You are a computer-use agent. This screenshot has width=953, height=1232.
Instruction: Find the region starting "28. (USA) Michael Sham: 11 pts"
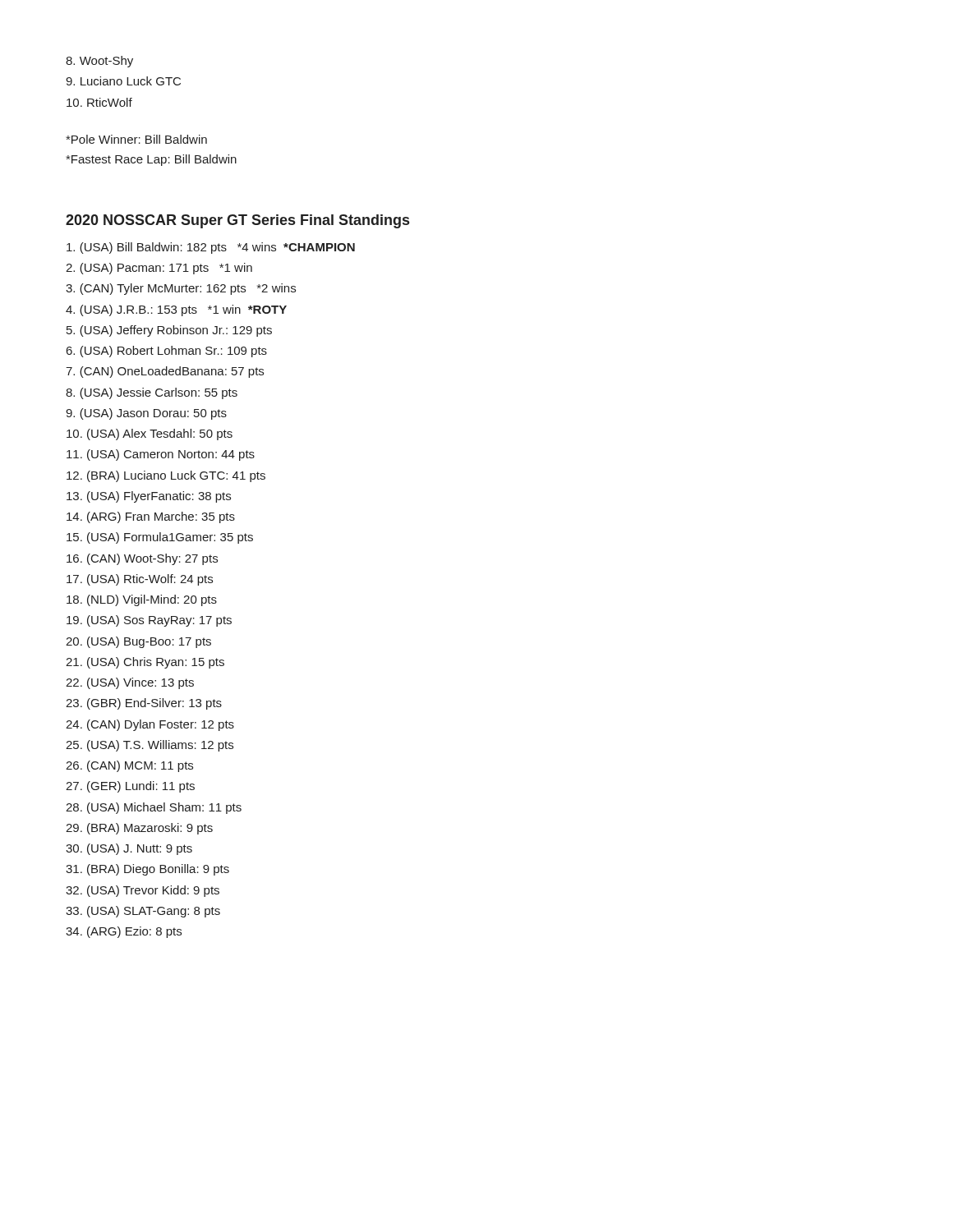pyautogui.click(x=154, y=807)
